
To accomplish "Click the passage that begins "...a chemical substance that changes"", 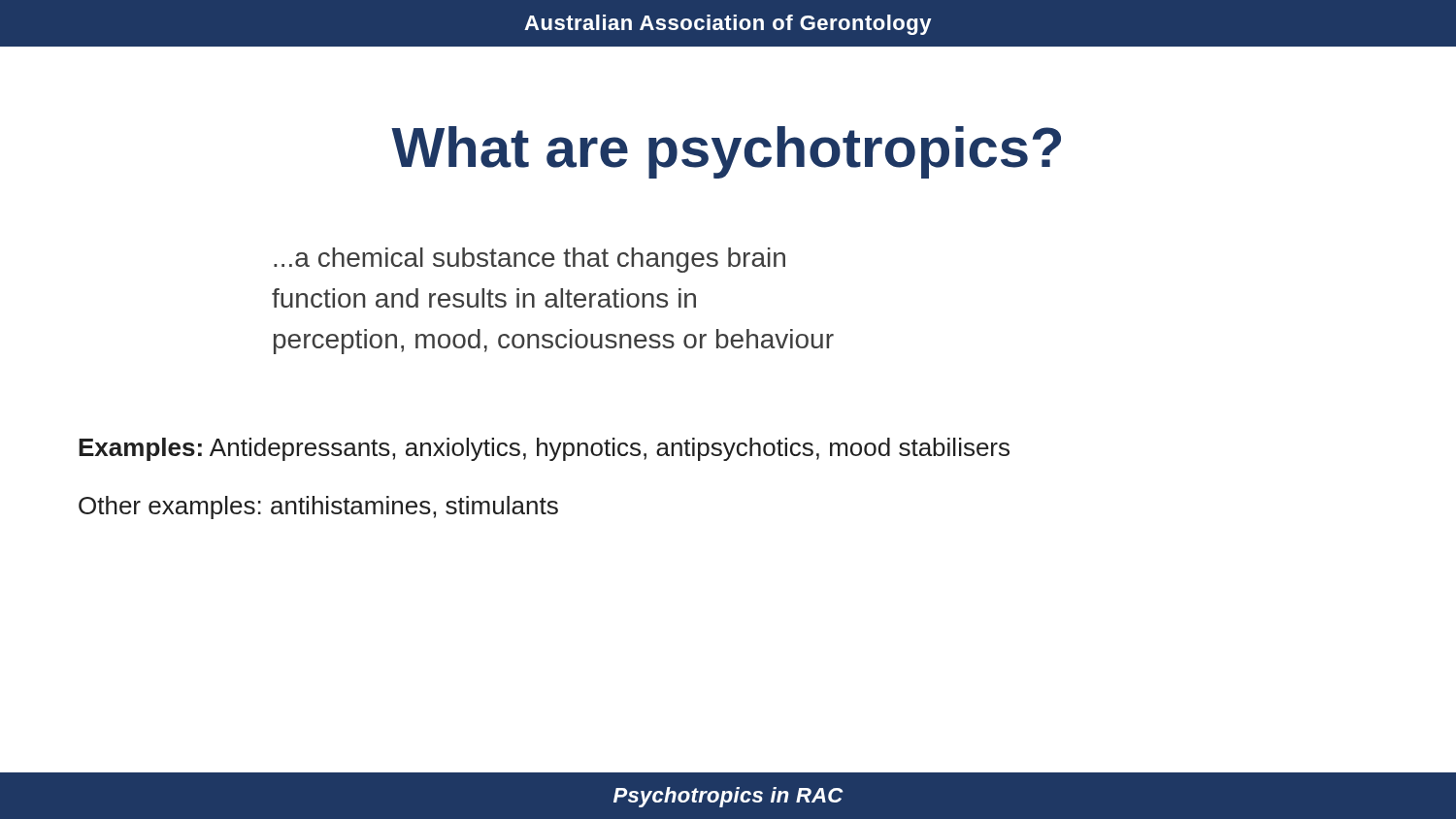I will point(553,298).
